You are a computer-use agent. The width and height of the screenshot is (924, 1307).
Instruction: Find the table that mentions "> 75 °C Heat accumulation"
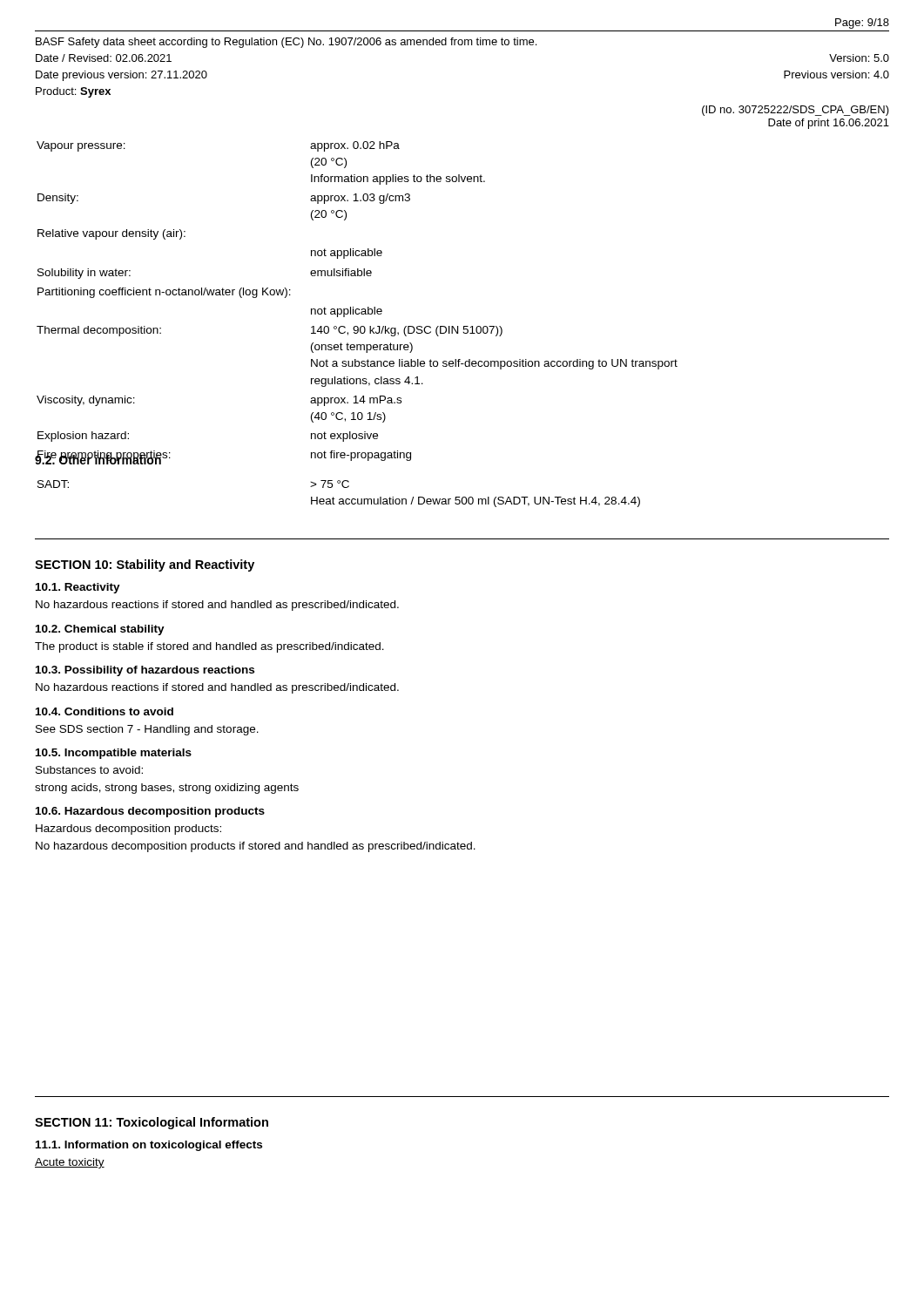462,492
